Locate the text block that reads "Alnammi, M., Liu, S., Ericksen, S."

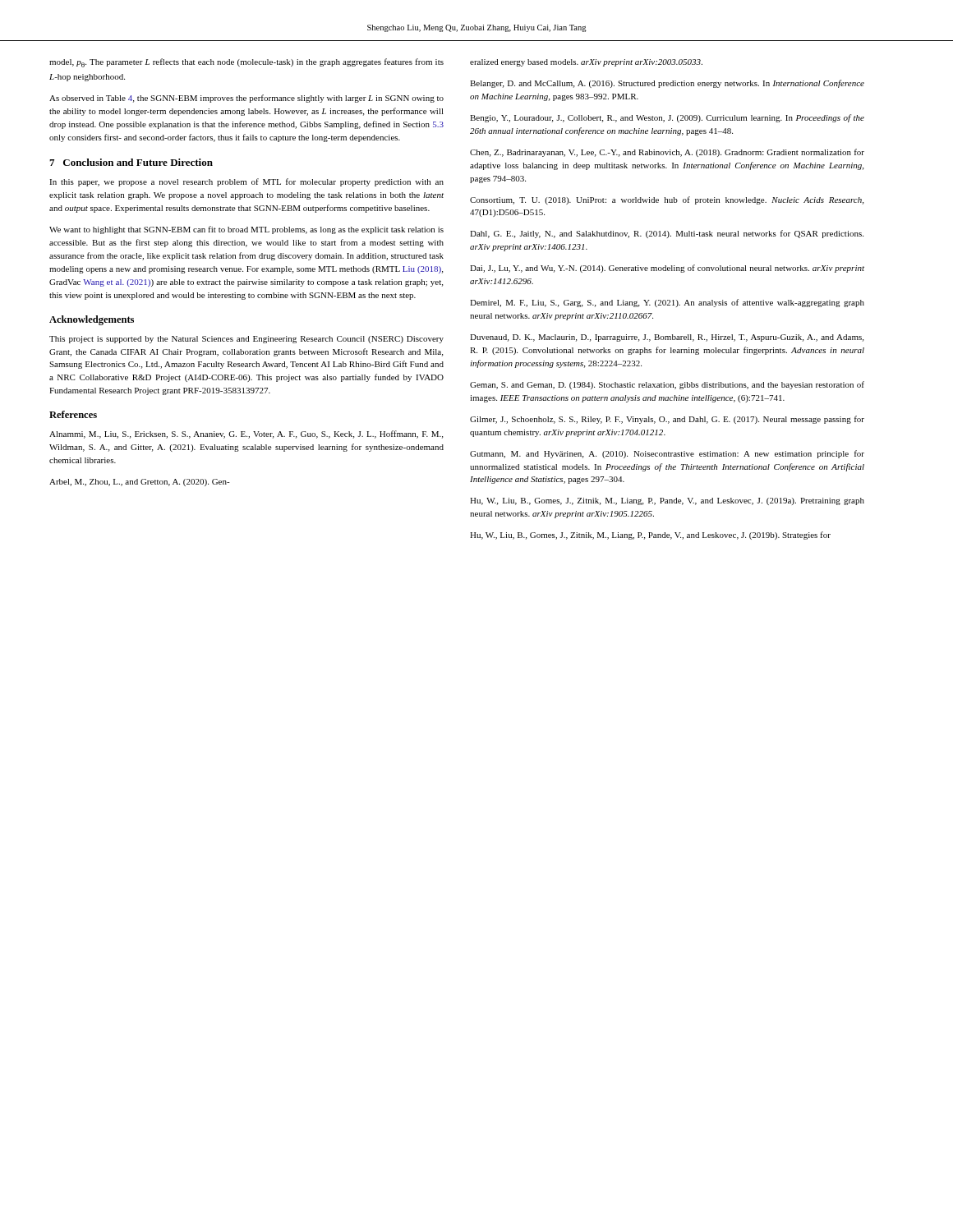coord(246,448)
